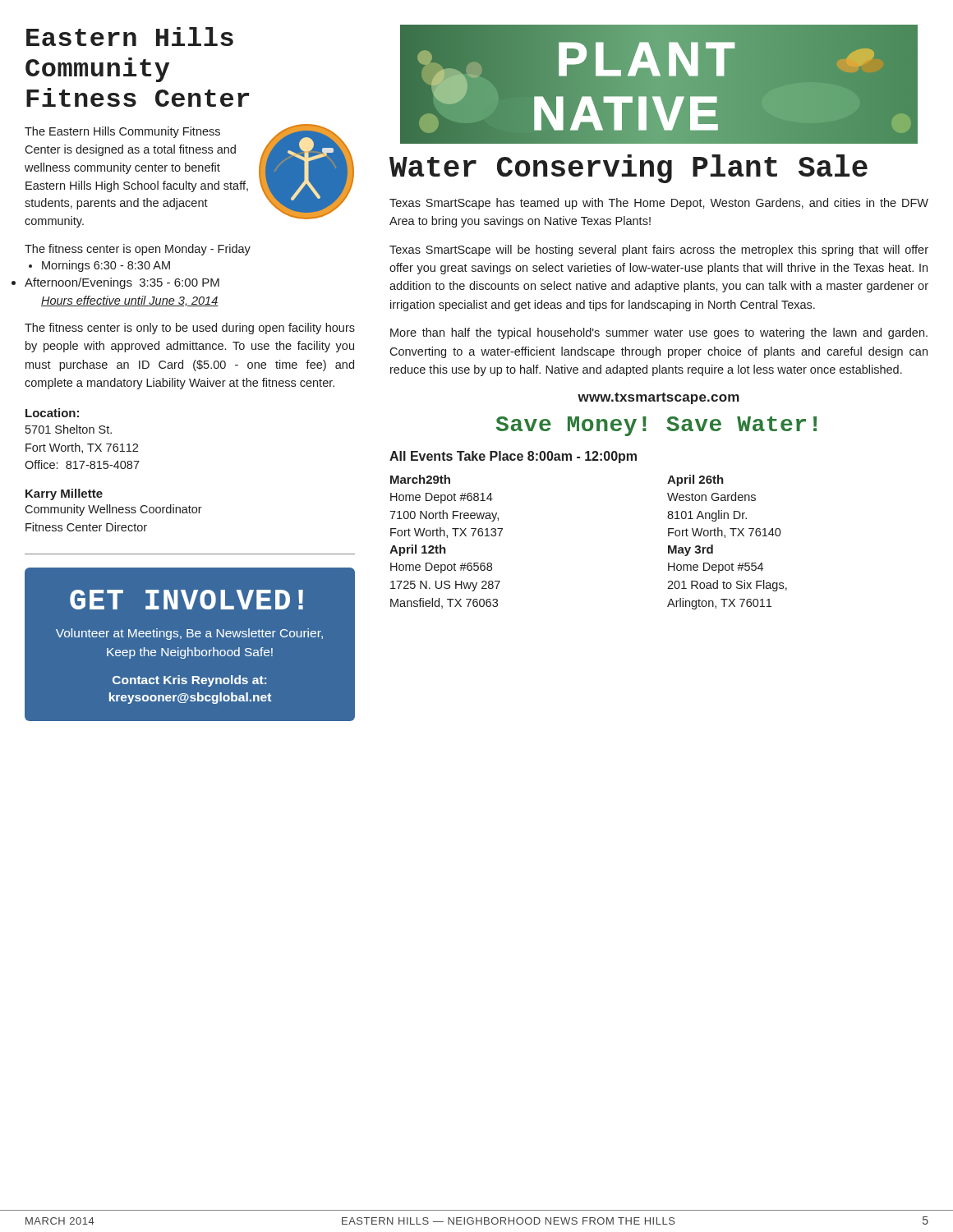This screenshot has width=953, height=1232.
Task: Where is the passage that starts "GET INVOLVED! Volunteer"?
Action: coord(190,644)
